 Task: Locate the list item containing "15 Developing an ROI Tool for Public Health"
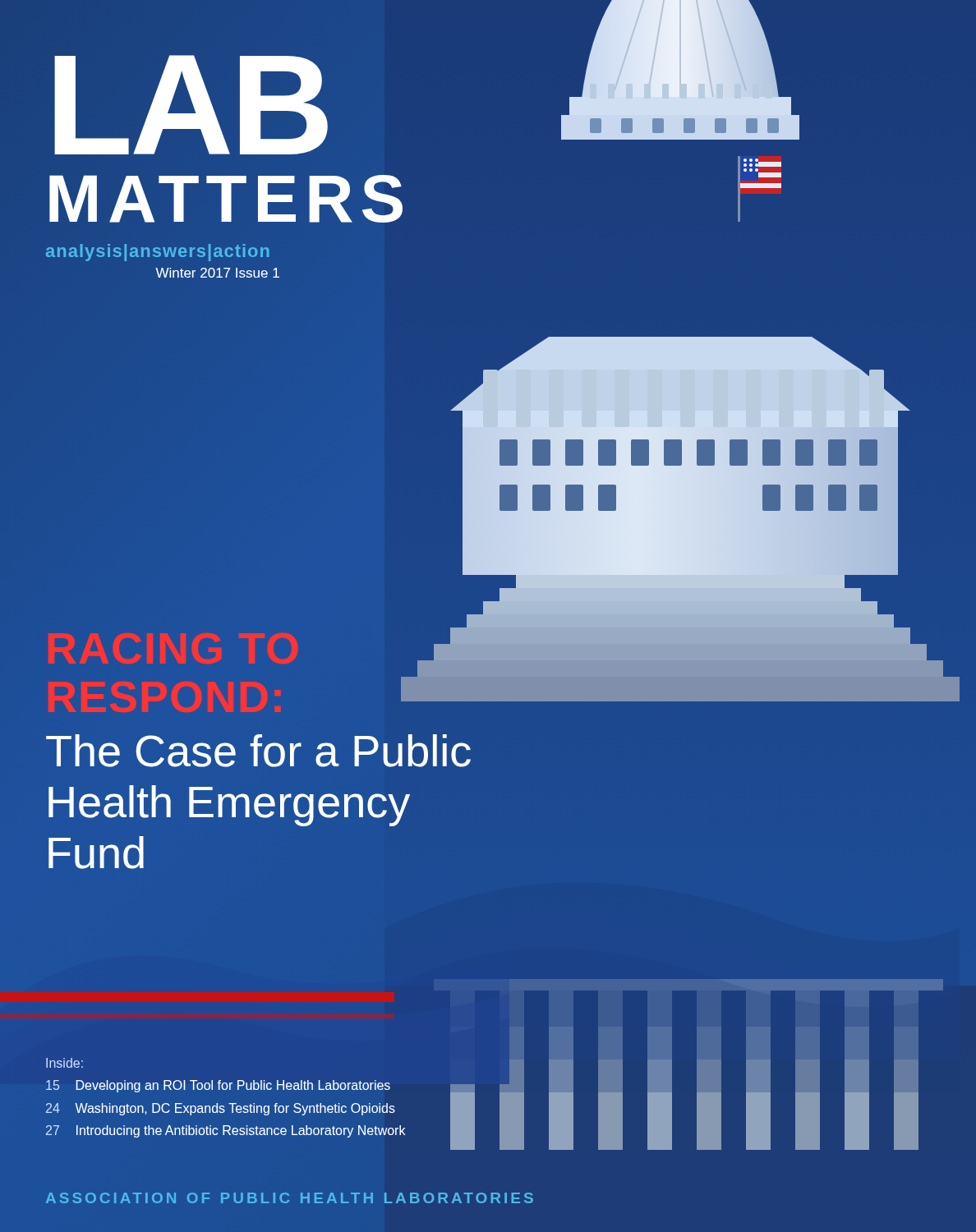pos(218,1086)
